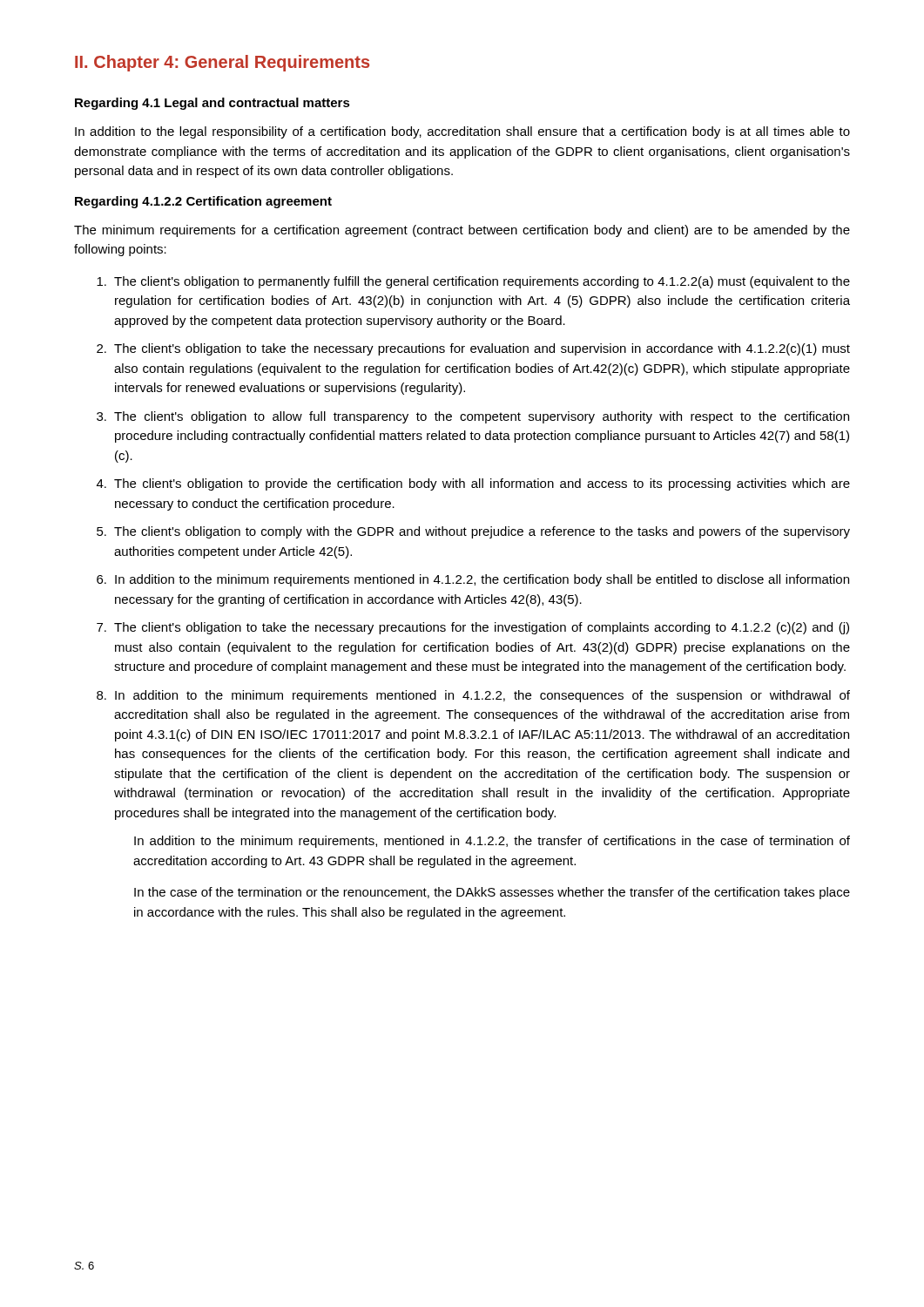Viewport: 924px width, 1307px height.
Task: Click on the title with the text "II. Chapter 4:"
Action: pyautogui.click(x=222, y=62)
